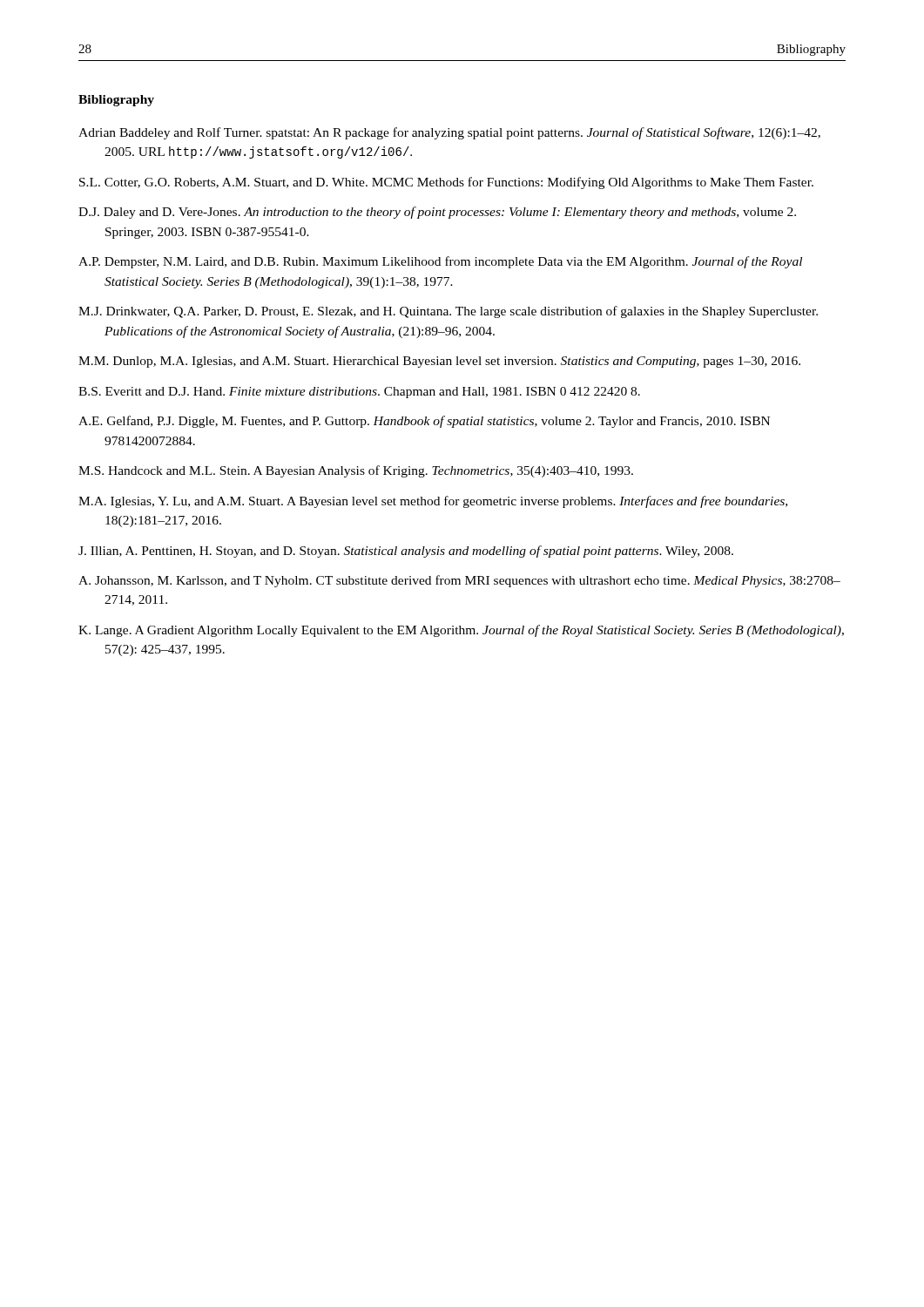
Task: Point to the passage starting "A.E. Gelfand, P.J. Diggle,"
Action: [462, 431]
